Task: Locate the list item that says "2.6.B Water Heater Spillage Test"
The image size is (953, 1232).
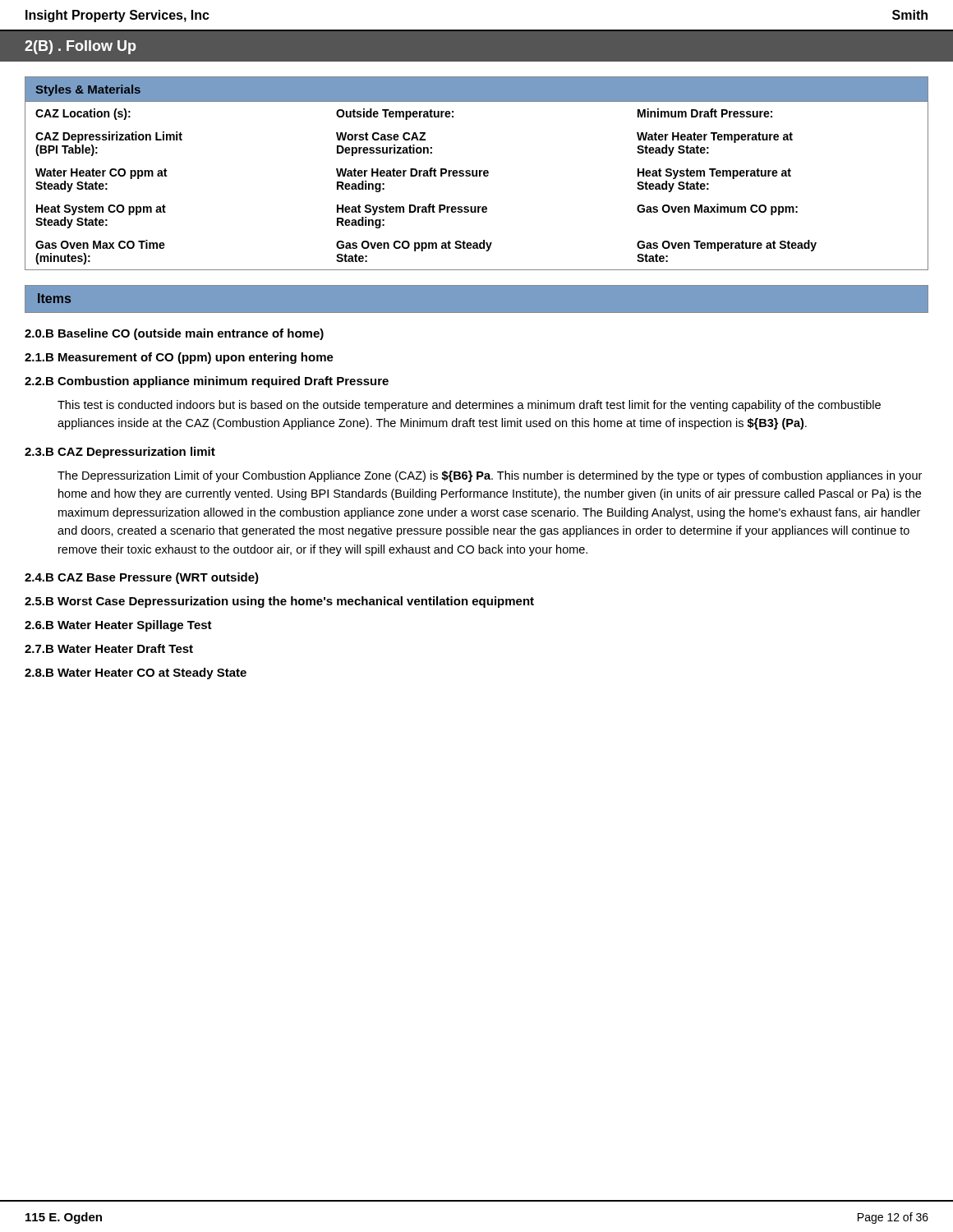Action: coord(118,625)
